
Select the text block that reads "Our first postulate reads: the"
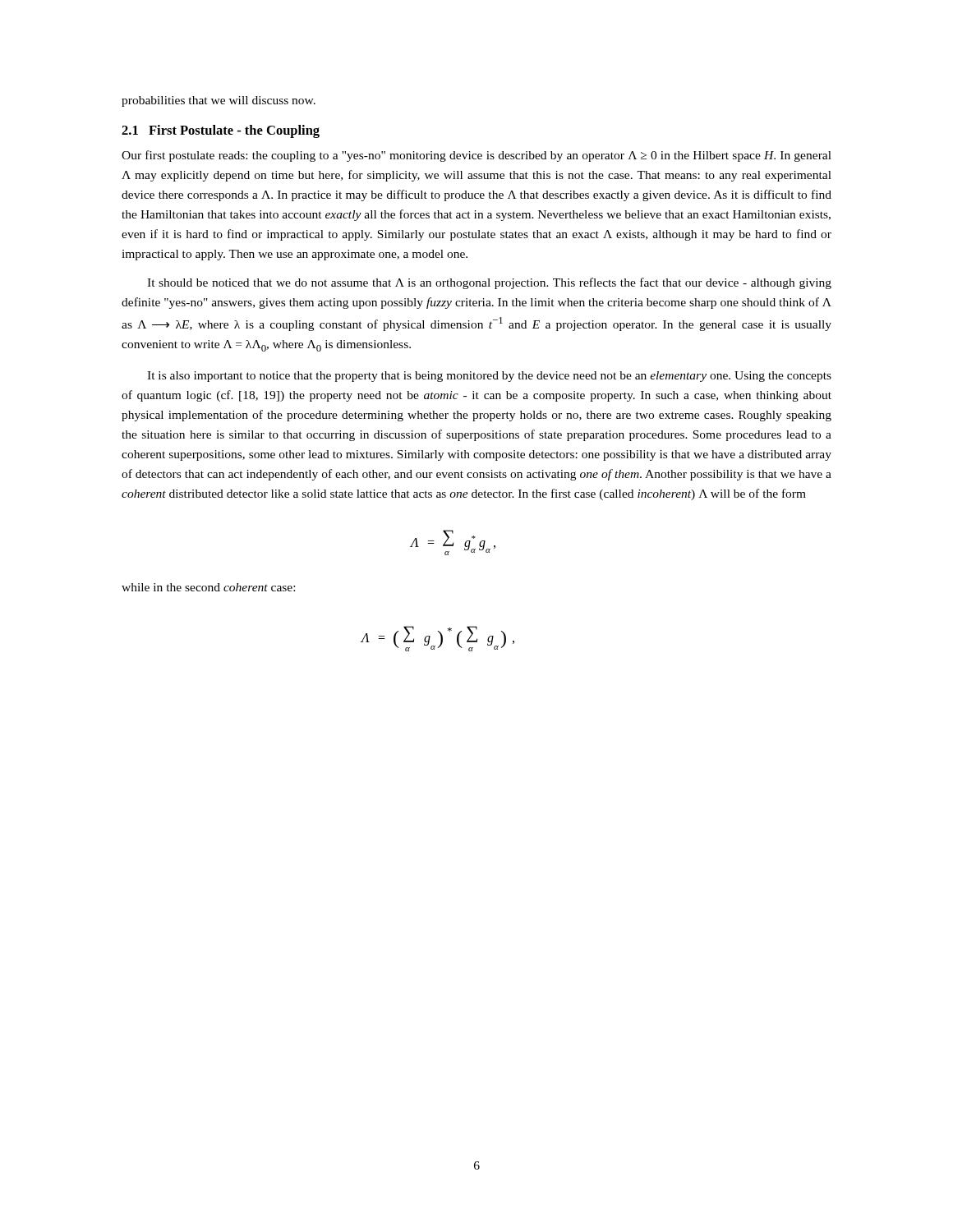pyautogui.click(x=476, y=325)
